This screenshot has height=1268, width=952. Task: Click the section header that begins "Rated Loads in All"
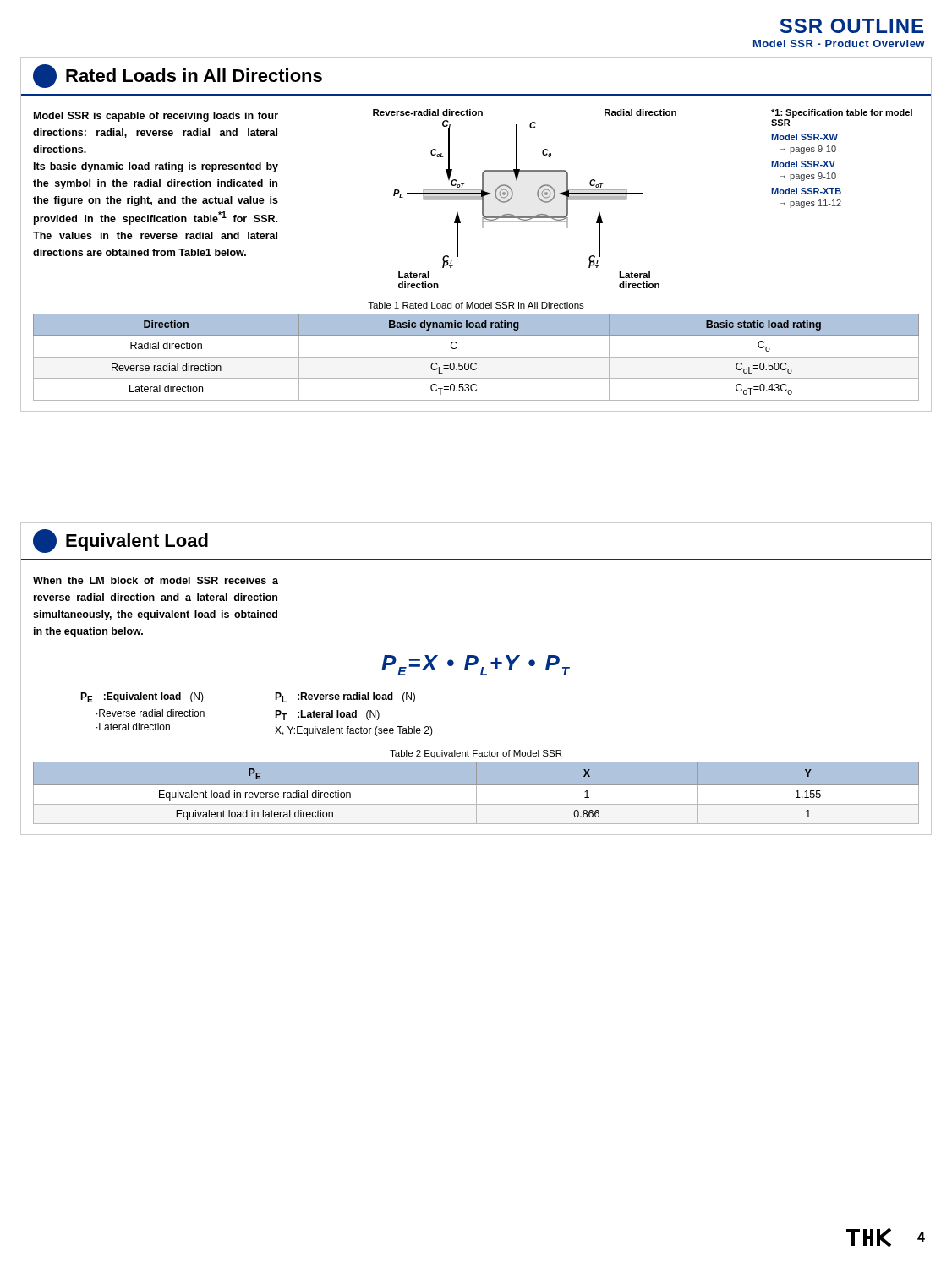(476, 229)
